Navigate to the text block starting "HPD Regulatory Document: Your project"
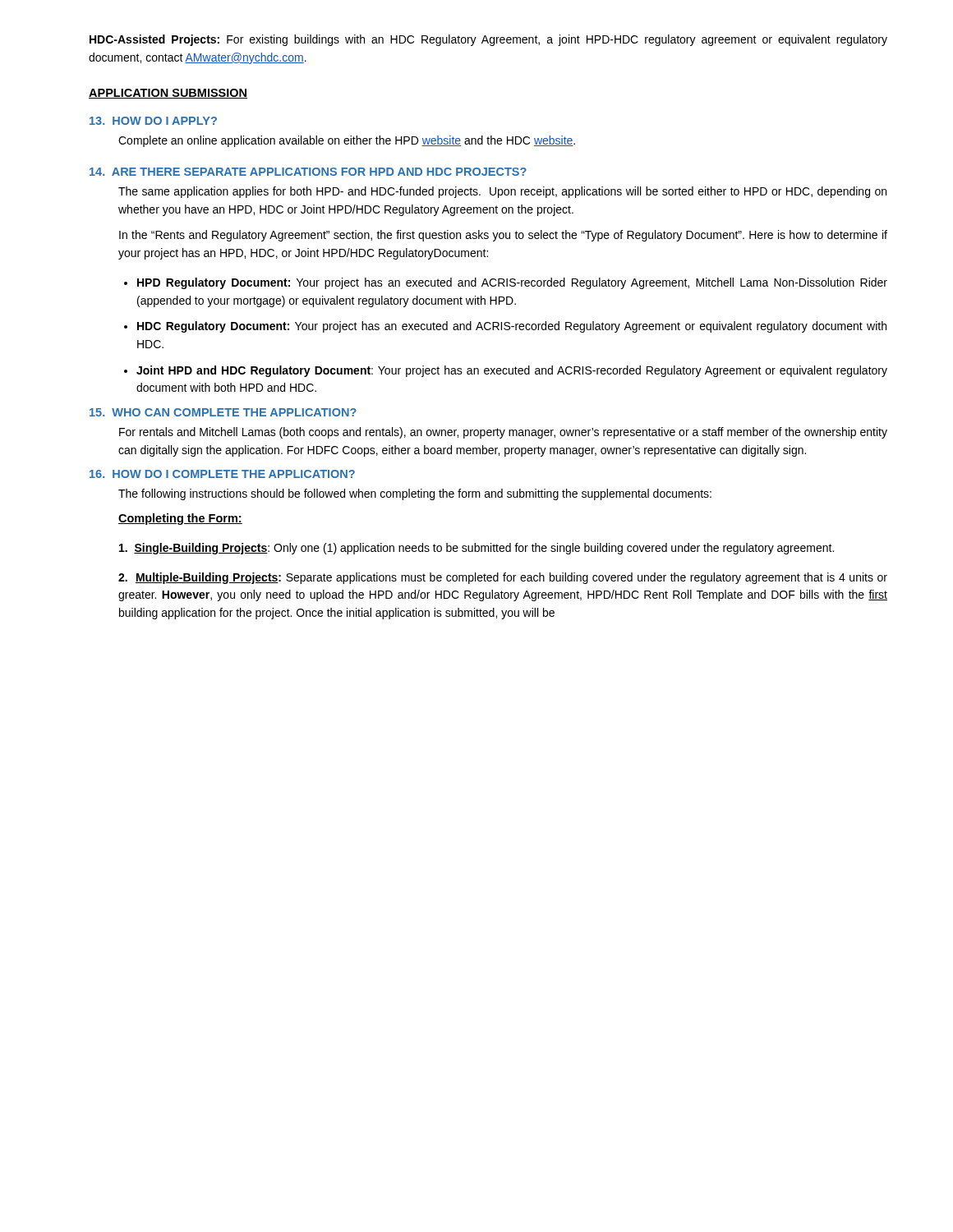Image resolution: width=953 pixels, height=1232 pixels. (503, 292)
